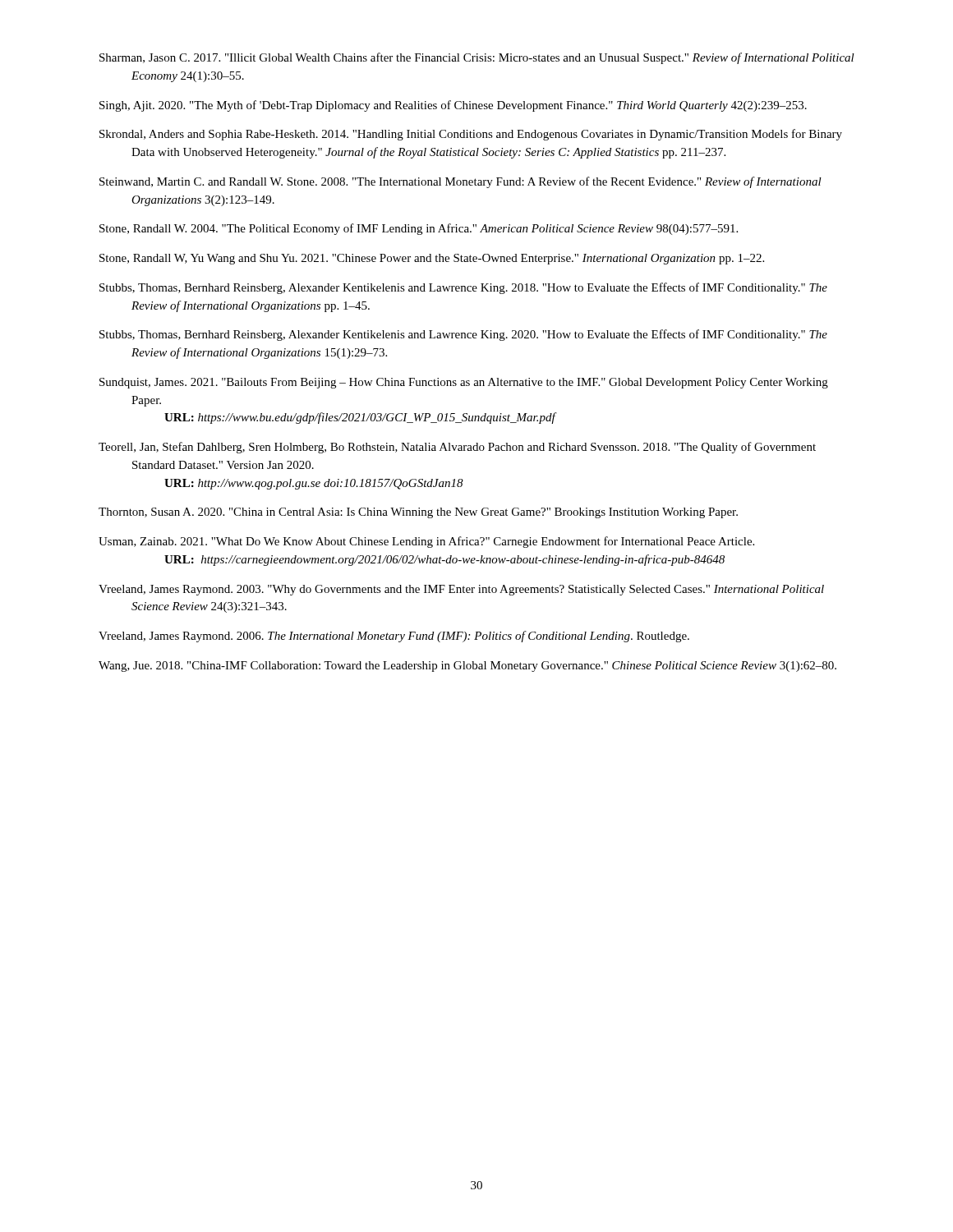The image size is (953, 1232).
Task: Click the passage that begins "Vreeland, James Raymond. 2006. The International"
Action: (394, 636)
